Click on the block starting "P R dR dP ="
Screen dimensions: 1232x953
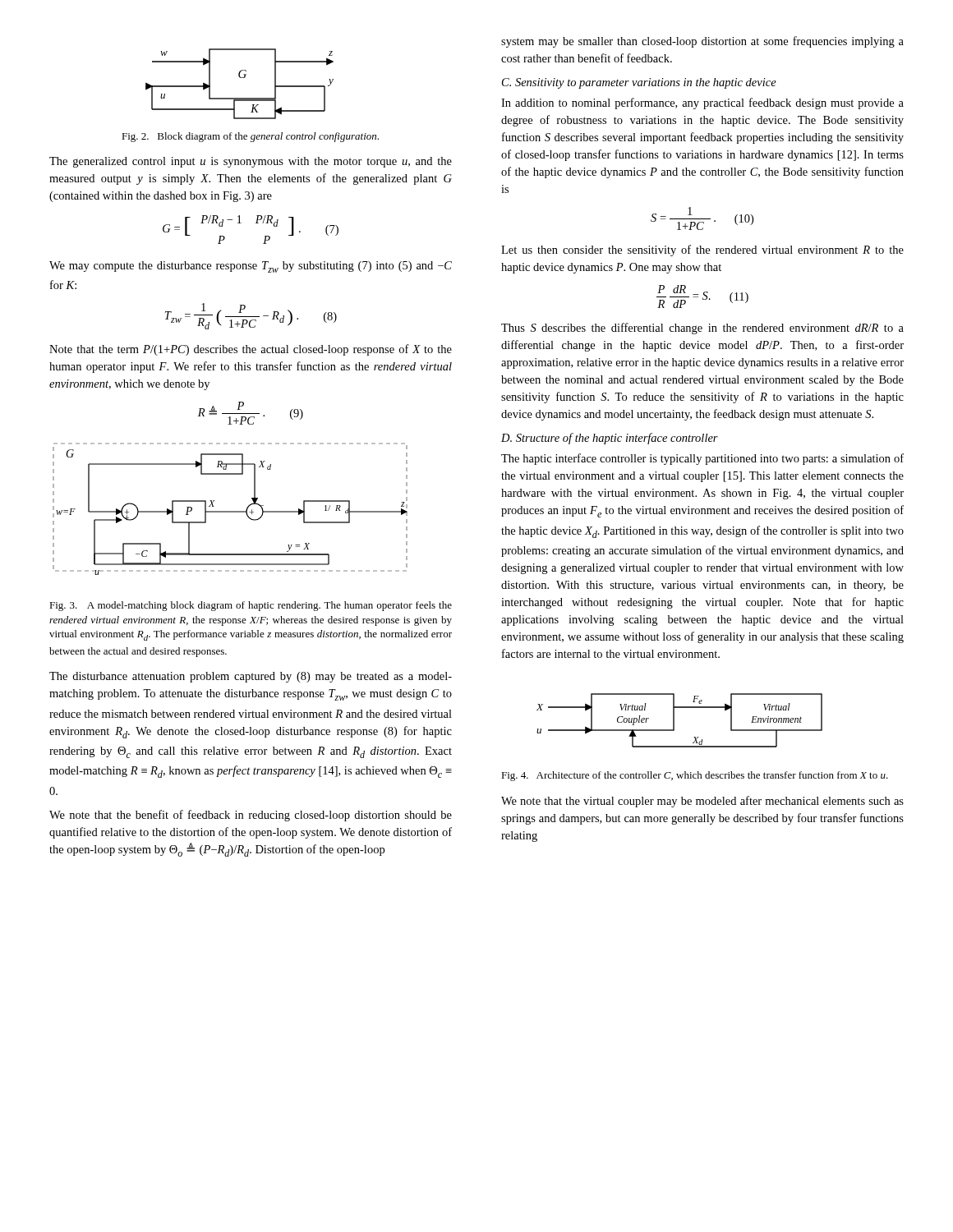point(702,297)
